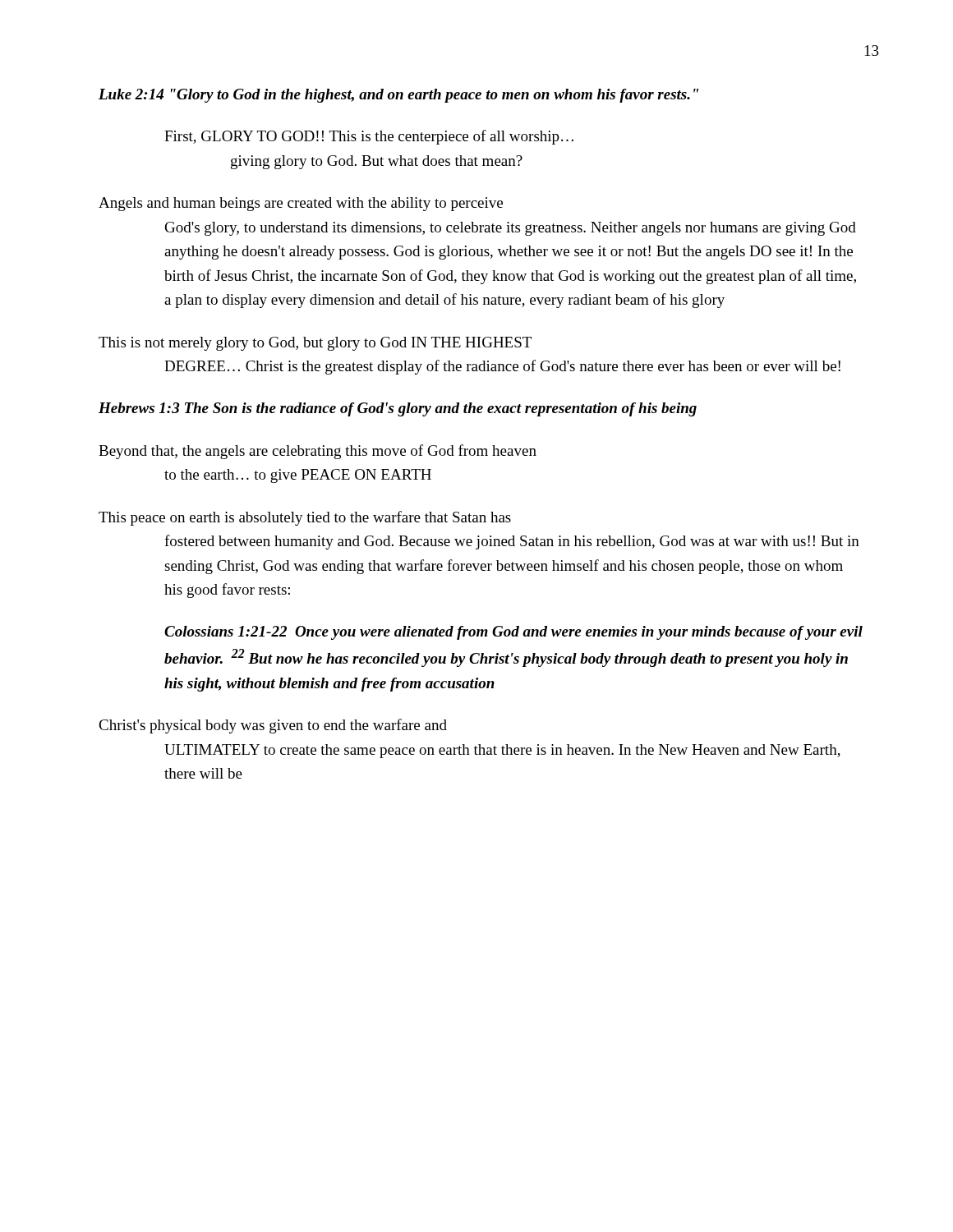The image size is (953, 1232).
Task: Find the text block containing "Christ's physical body was given to end the"
Action: (481, 751)
